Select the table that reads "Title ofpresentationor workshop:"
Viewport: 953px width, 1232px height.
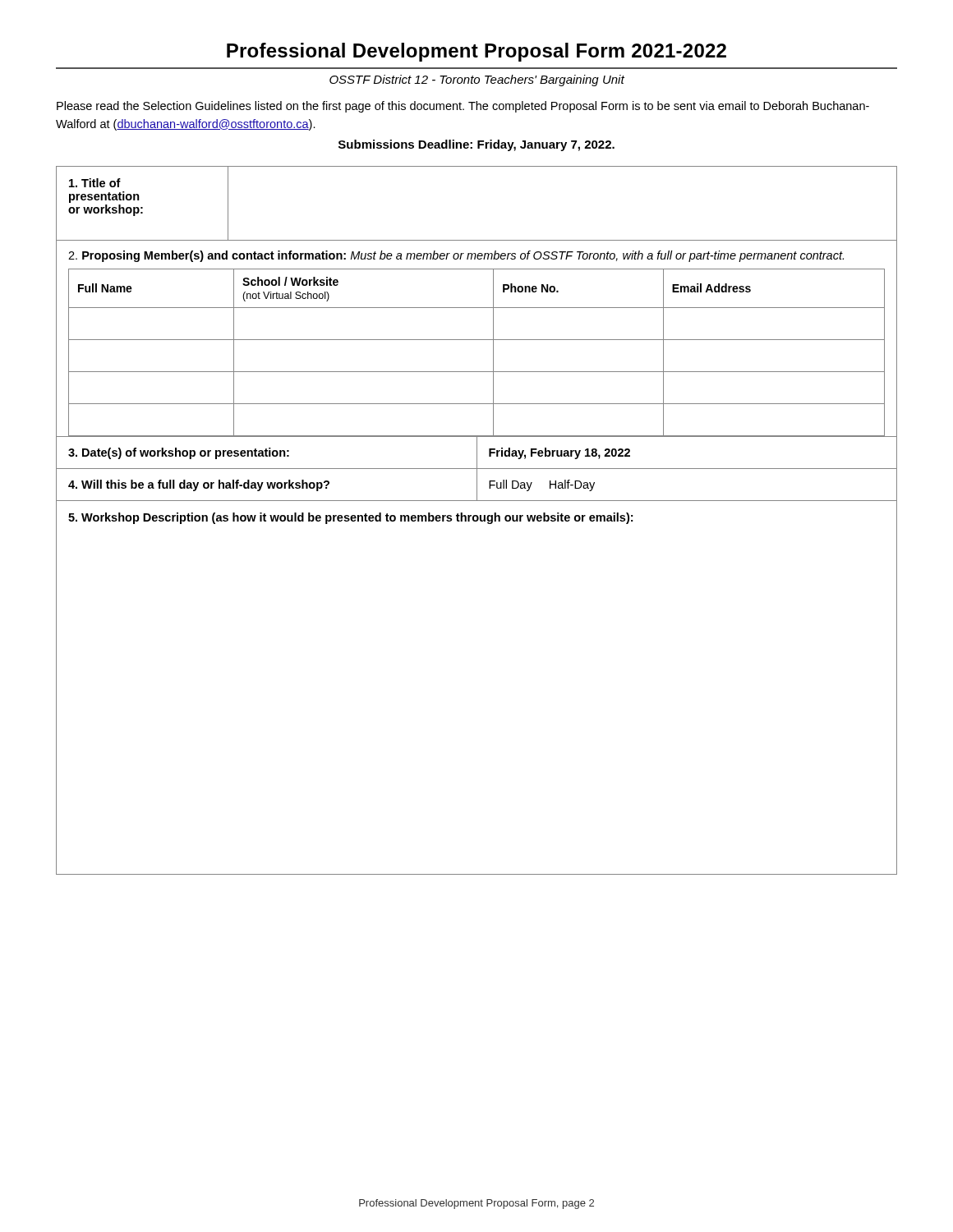pyautogui.click(x=476, y=203)
